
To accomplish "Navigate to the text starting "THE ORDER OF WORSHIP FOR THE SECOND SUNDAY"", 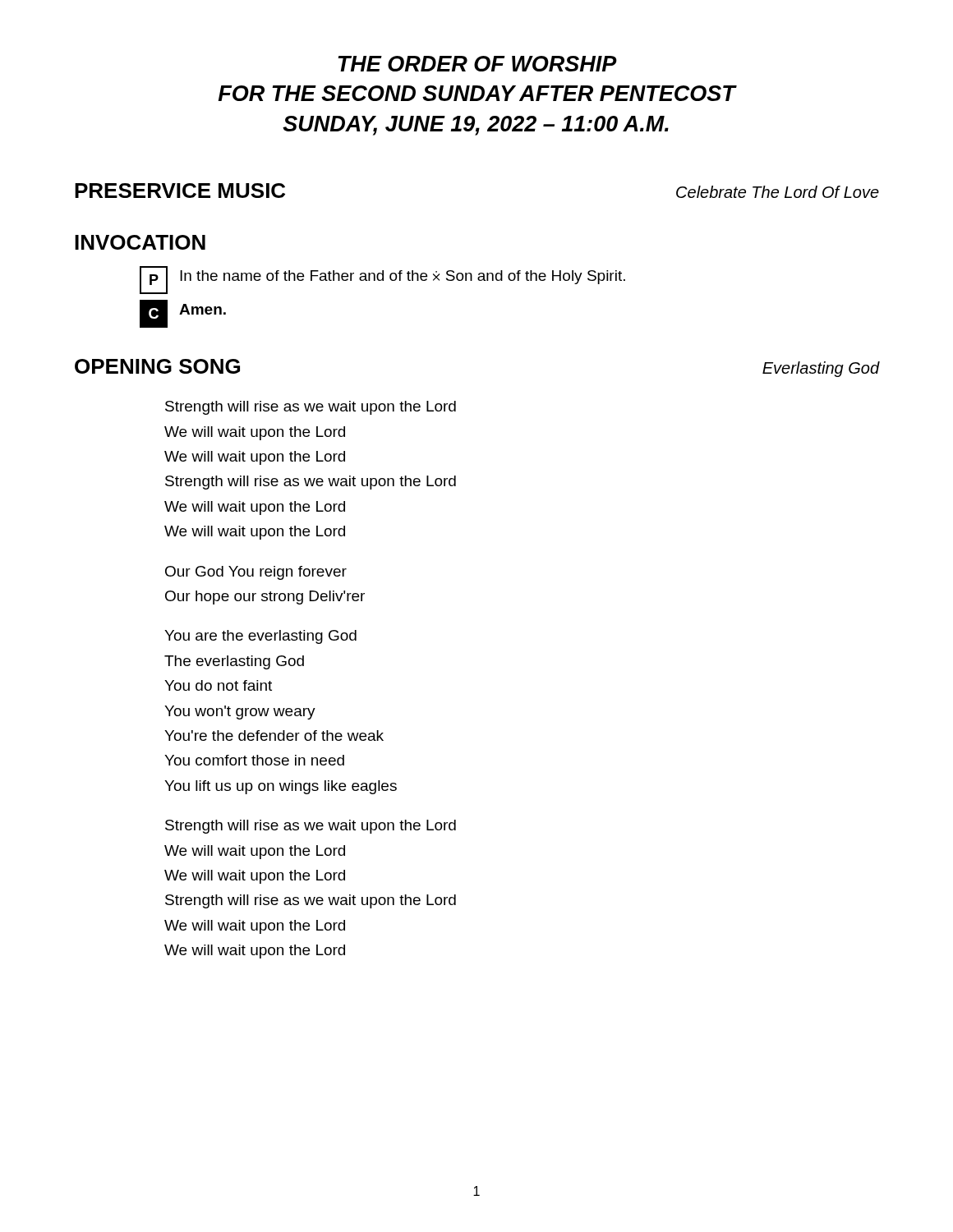I will [x=476, y=94].
